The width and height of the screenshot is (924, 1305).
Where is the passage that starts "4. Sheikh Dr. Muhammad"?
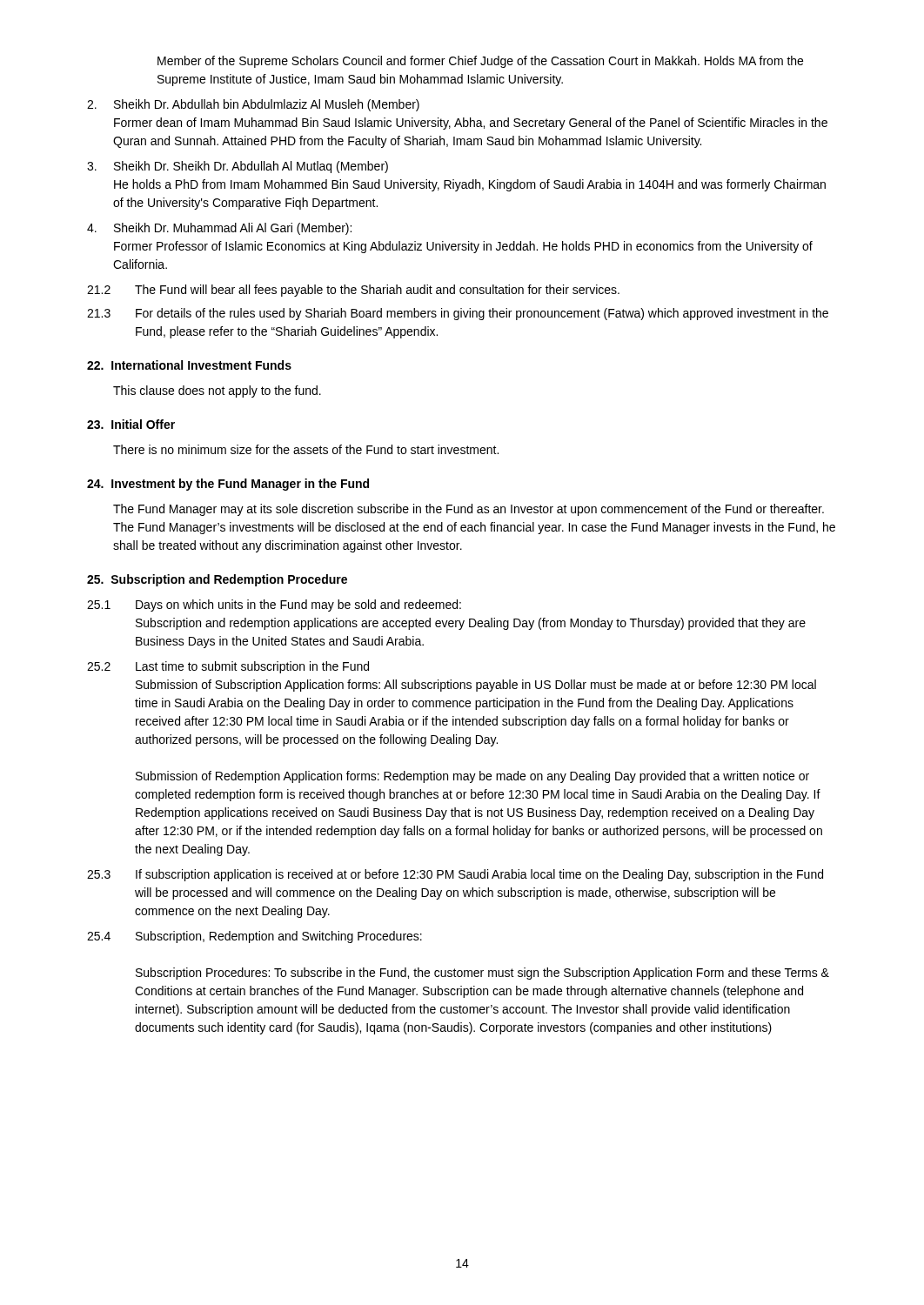click(462, 247)
